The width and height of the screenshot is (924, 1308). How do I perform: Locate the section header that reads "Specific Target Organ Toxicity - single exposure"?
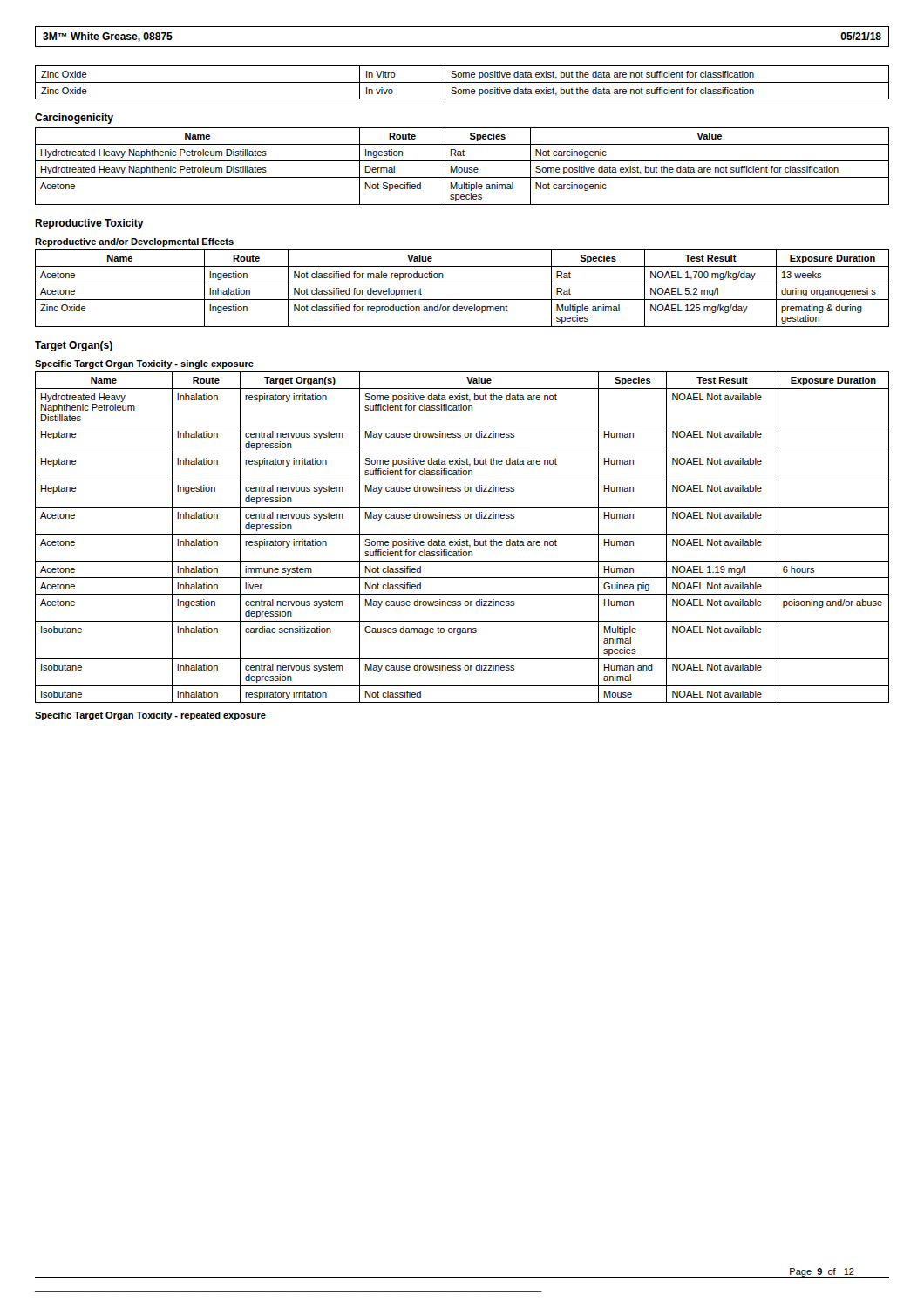coord(144,364)
